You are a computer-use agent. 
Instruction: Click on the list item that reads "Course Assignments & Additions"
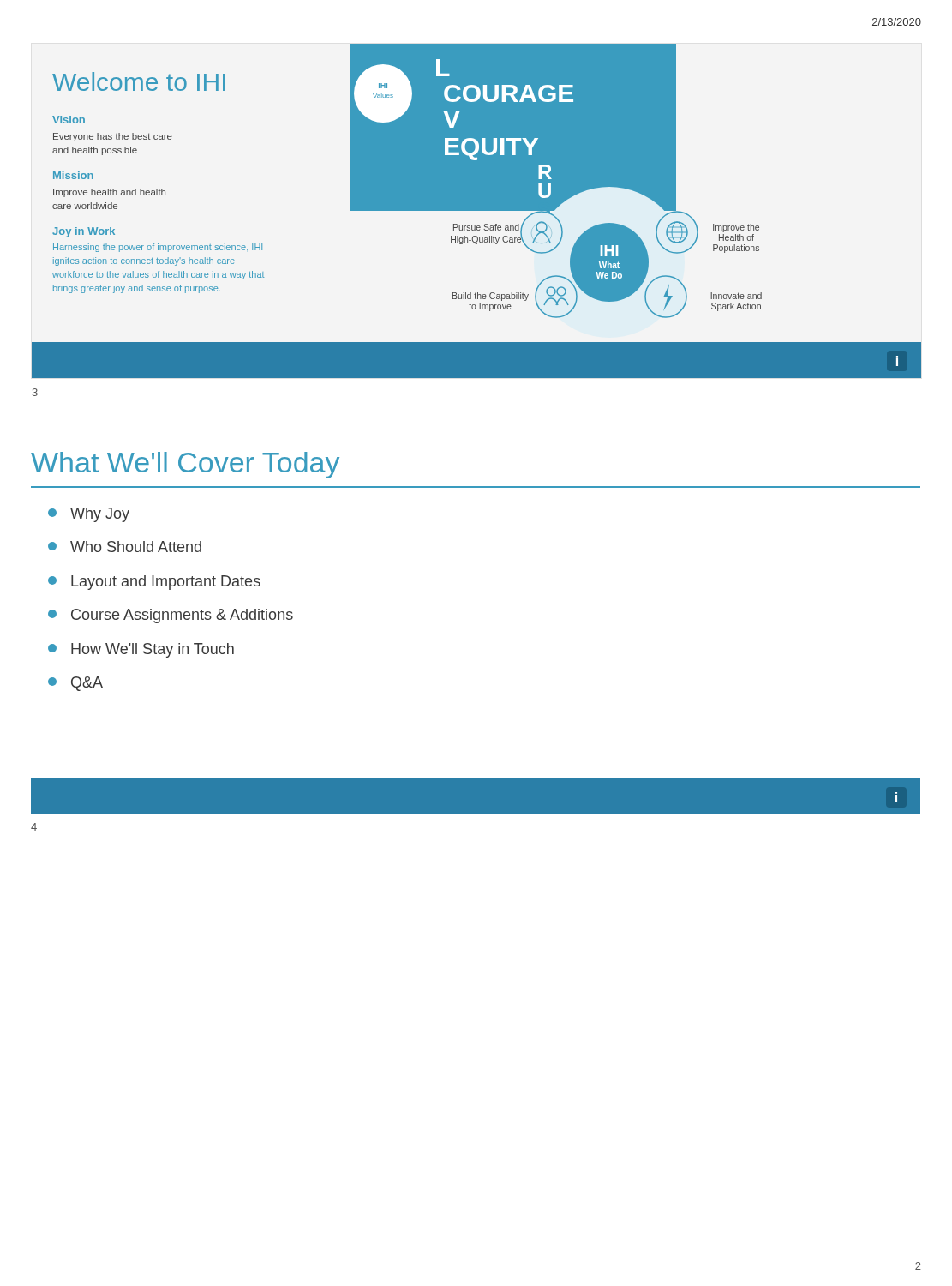(x=171, y=615)
